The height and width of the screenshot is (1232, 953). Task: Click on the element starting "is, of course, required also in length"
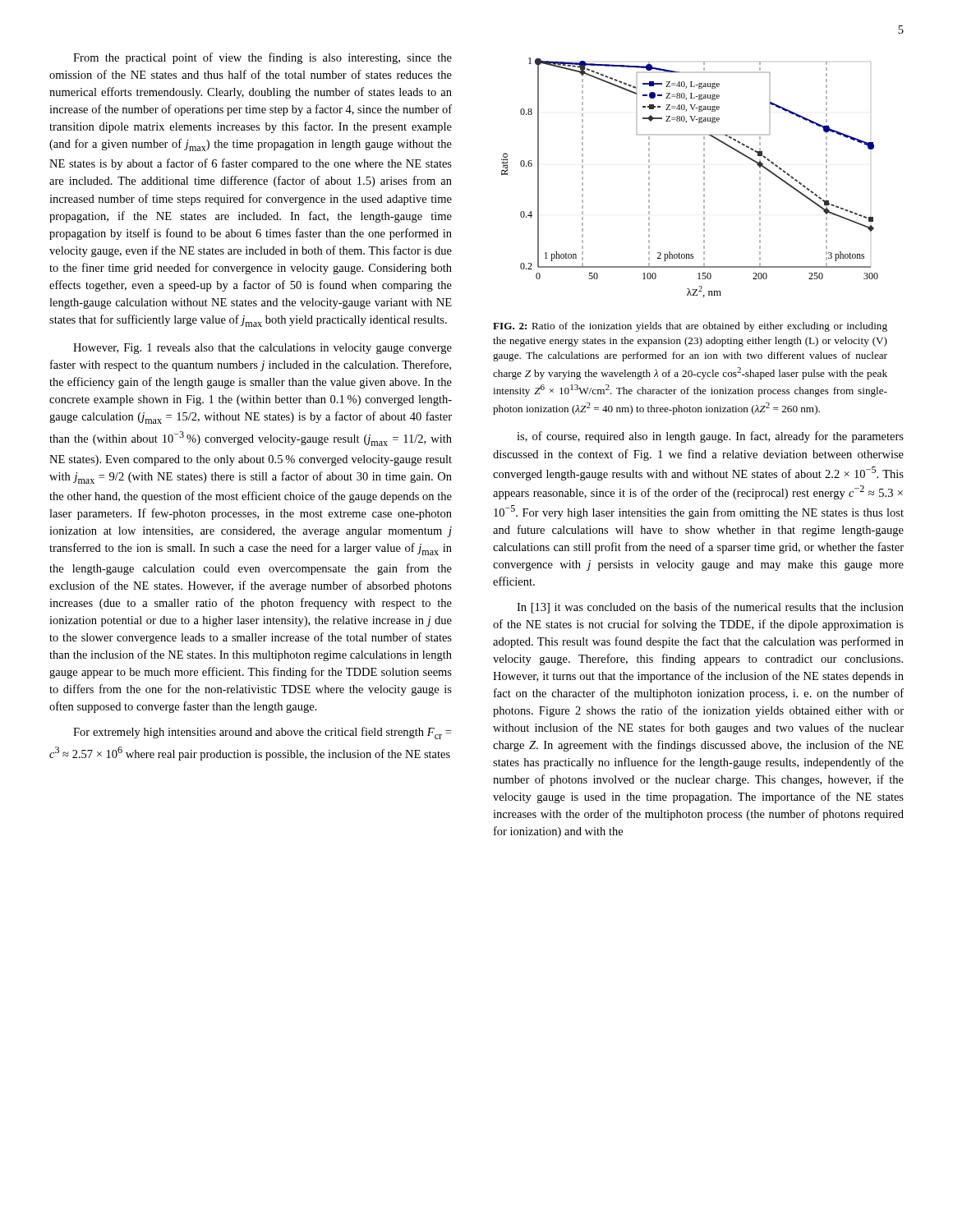pyautogui.click(x=698, y=509)
